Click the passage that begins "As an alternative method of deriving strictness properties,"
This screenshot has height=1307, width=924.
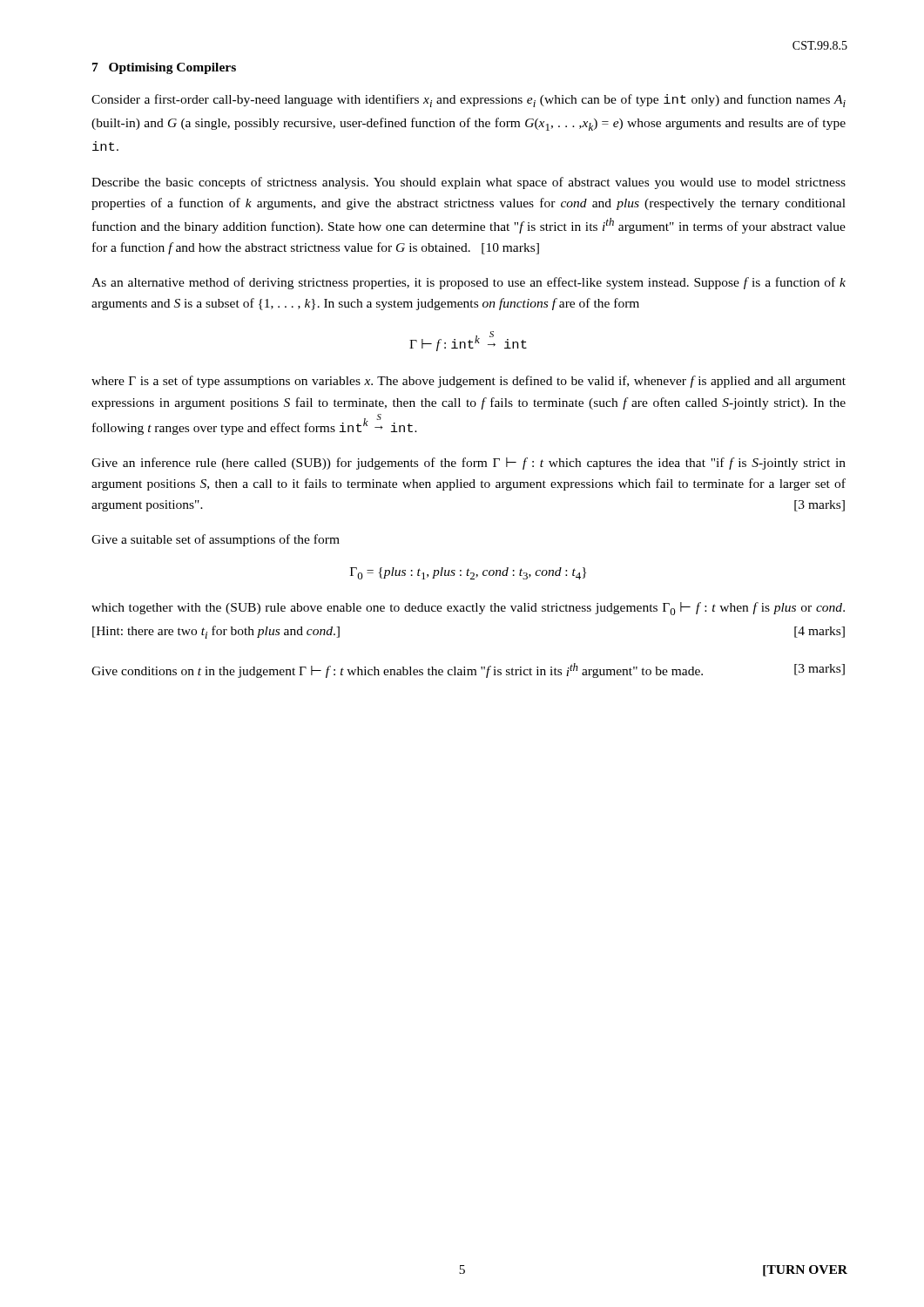tap(469, 293)
